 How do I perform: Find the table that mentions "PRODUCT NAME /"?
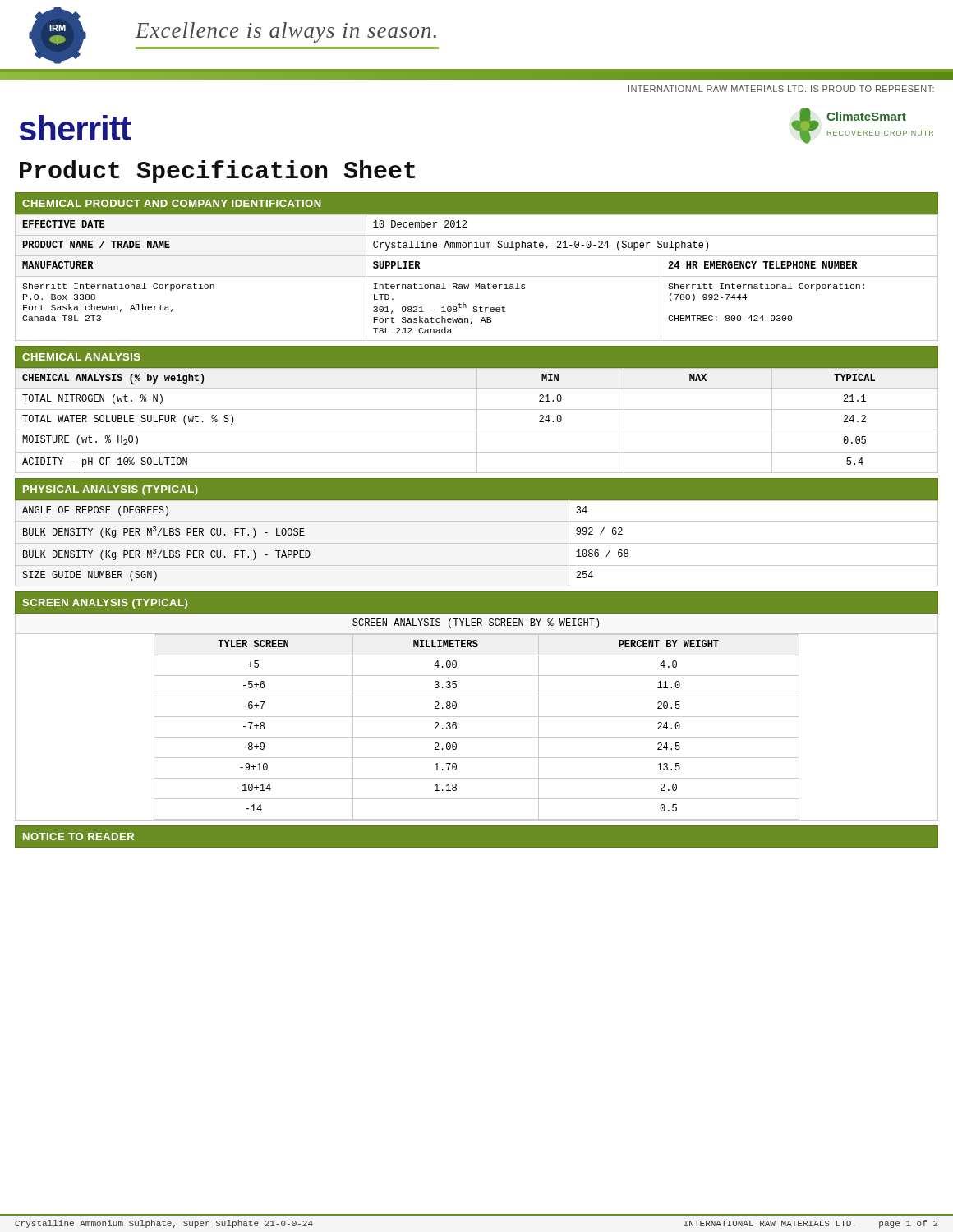click(476, 278)
